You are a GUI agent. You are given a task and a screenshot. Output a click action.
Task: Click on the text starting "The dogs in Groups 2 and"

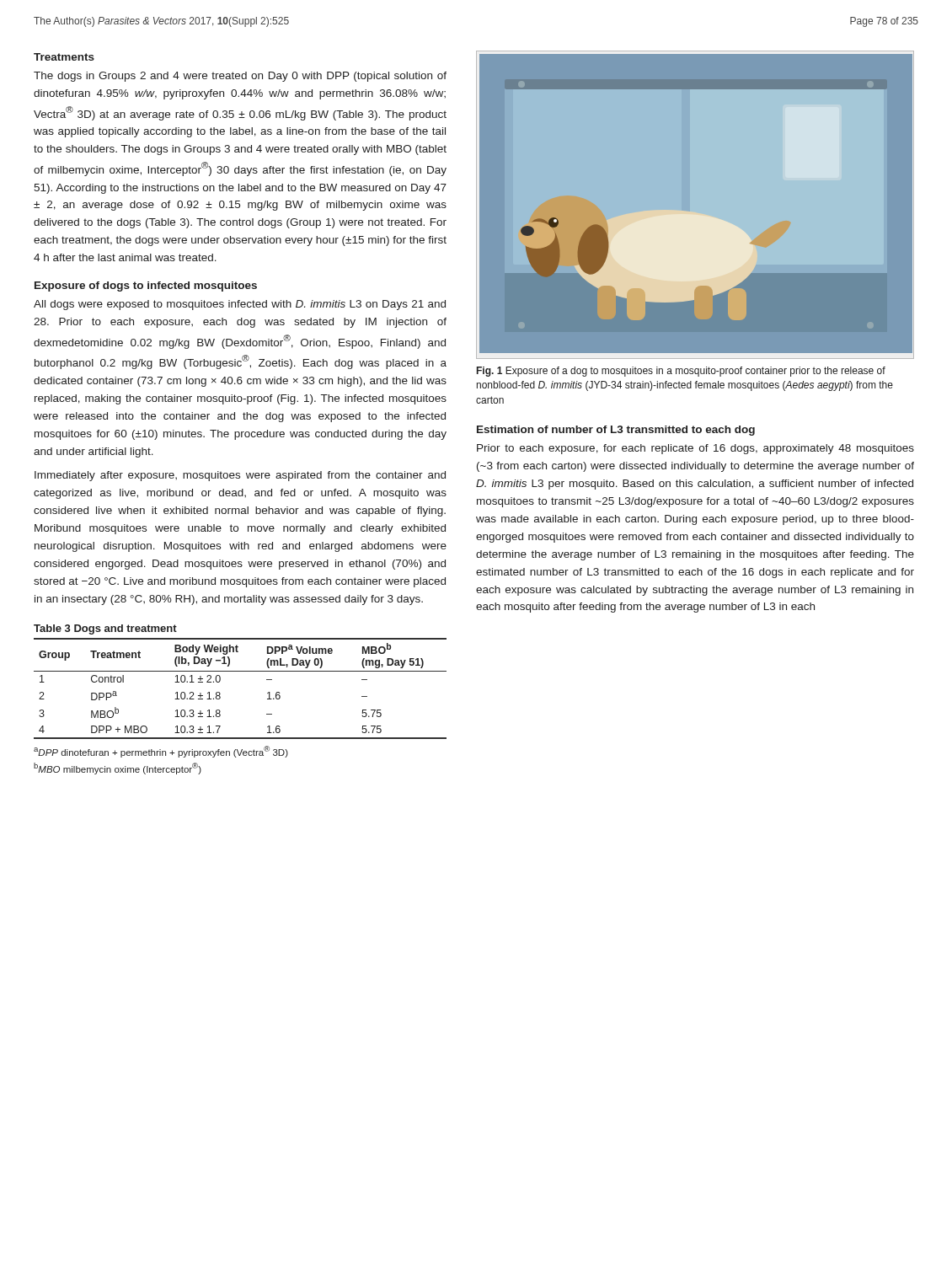click(240, 167)
